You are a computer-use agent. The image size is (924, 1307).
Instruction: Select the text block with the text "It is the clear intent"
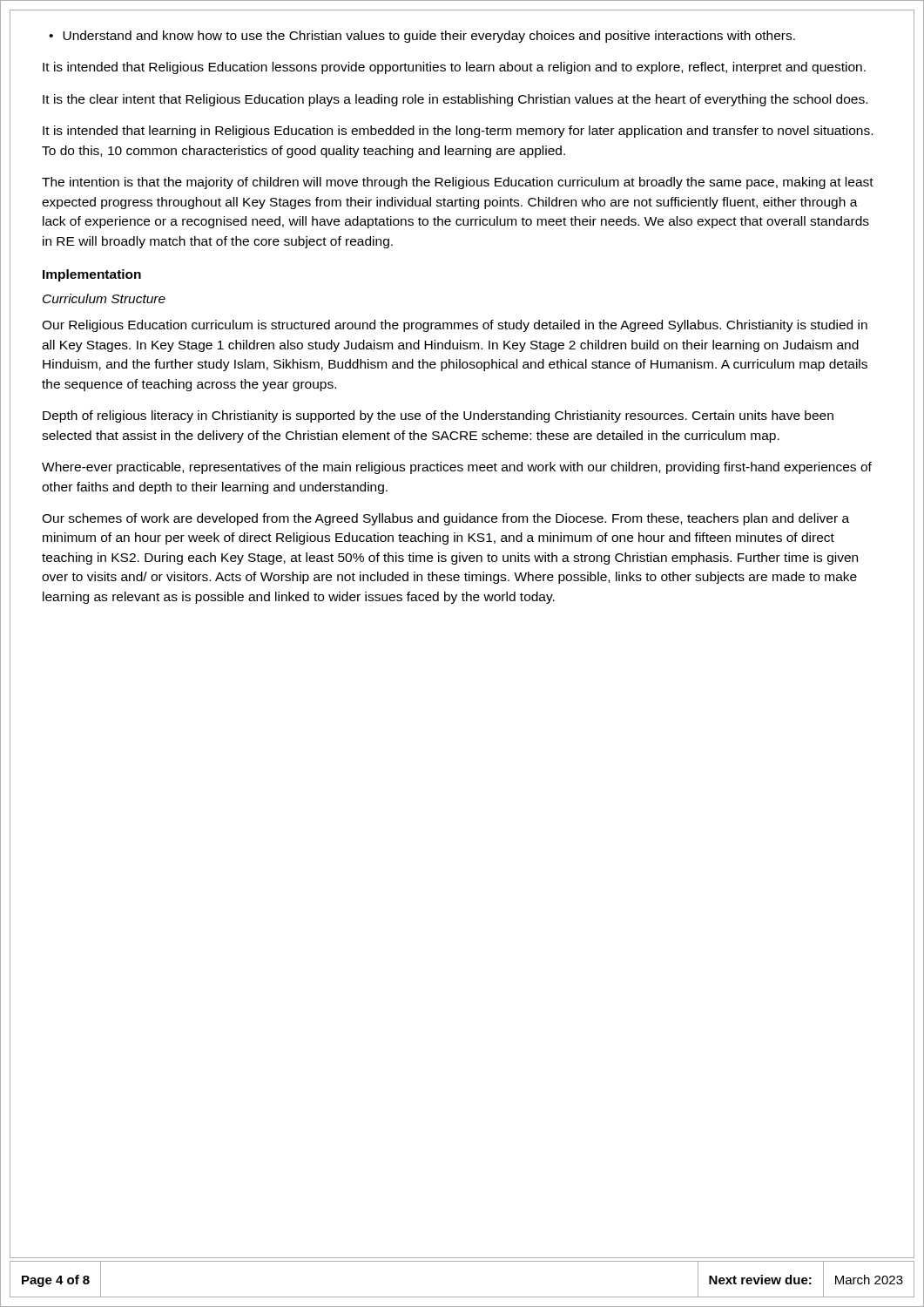(x=455, y=99)
